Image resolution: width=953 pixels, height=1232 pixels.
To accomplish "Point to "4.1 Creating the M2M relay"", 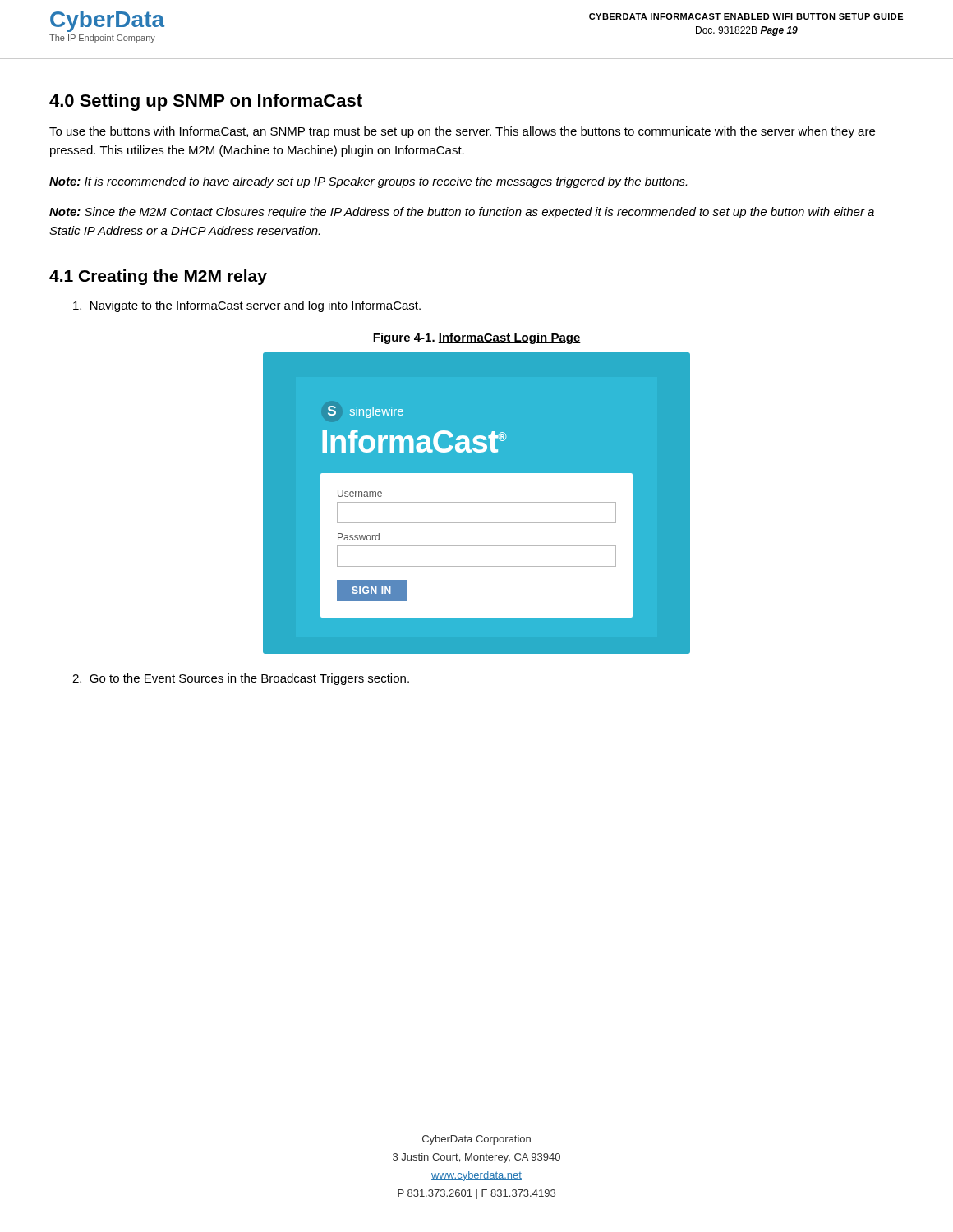I will point(158,276).
